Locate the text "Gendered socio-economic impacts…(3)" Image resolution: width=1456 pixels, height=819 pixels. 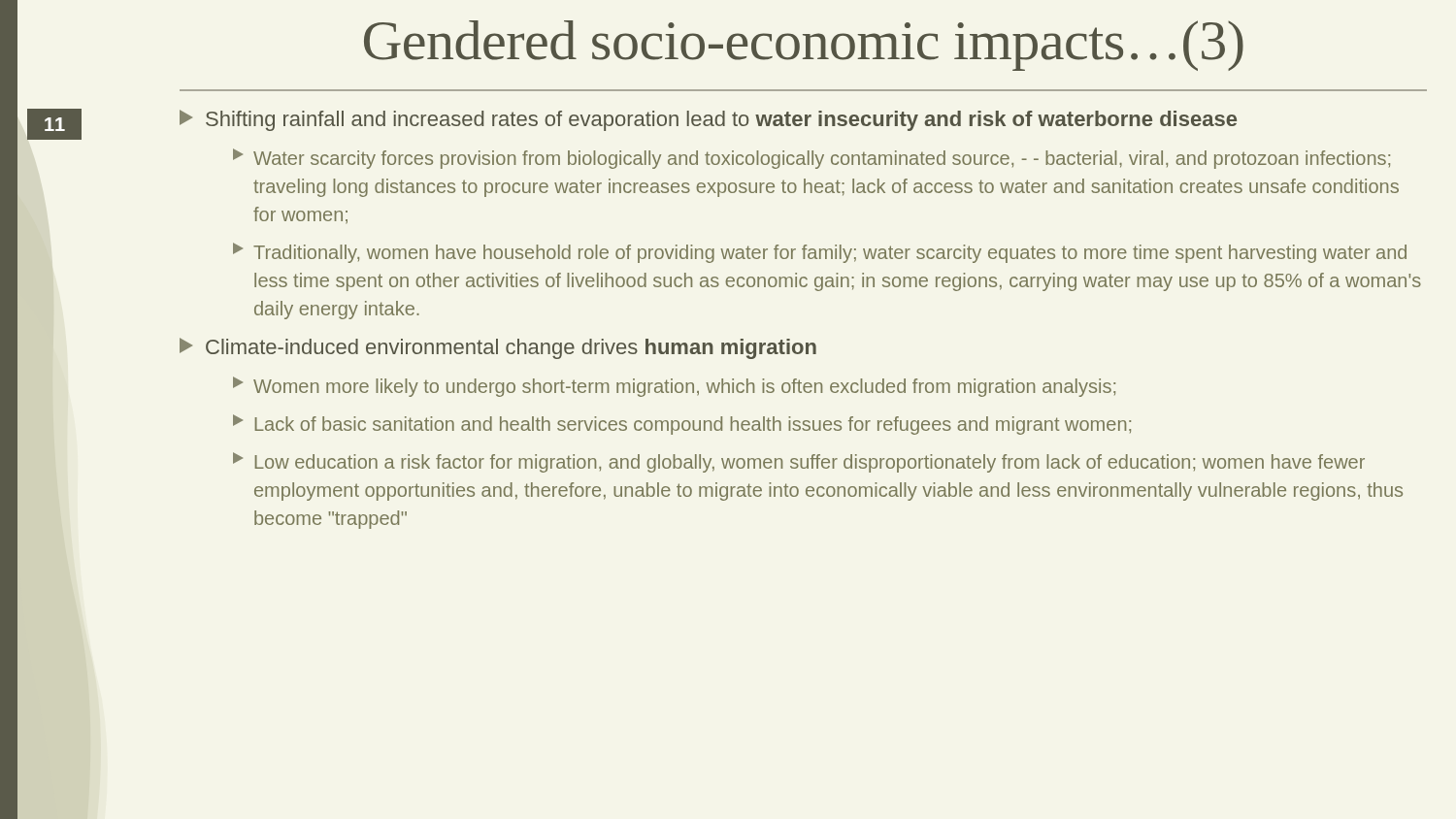click(803, 40)
